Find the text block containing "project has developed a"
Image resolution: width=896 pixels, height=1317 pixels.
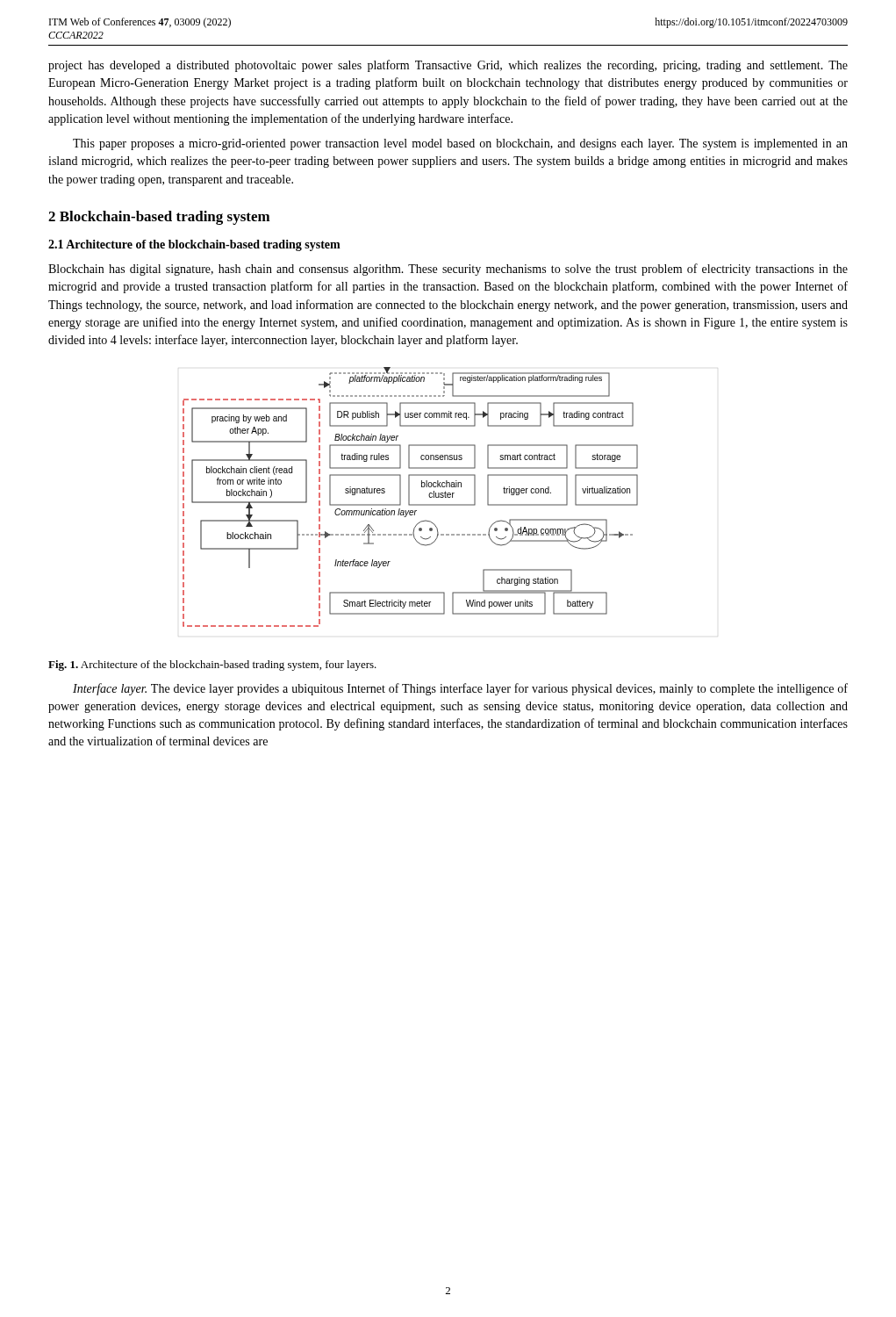[x=448, y=93]
